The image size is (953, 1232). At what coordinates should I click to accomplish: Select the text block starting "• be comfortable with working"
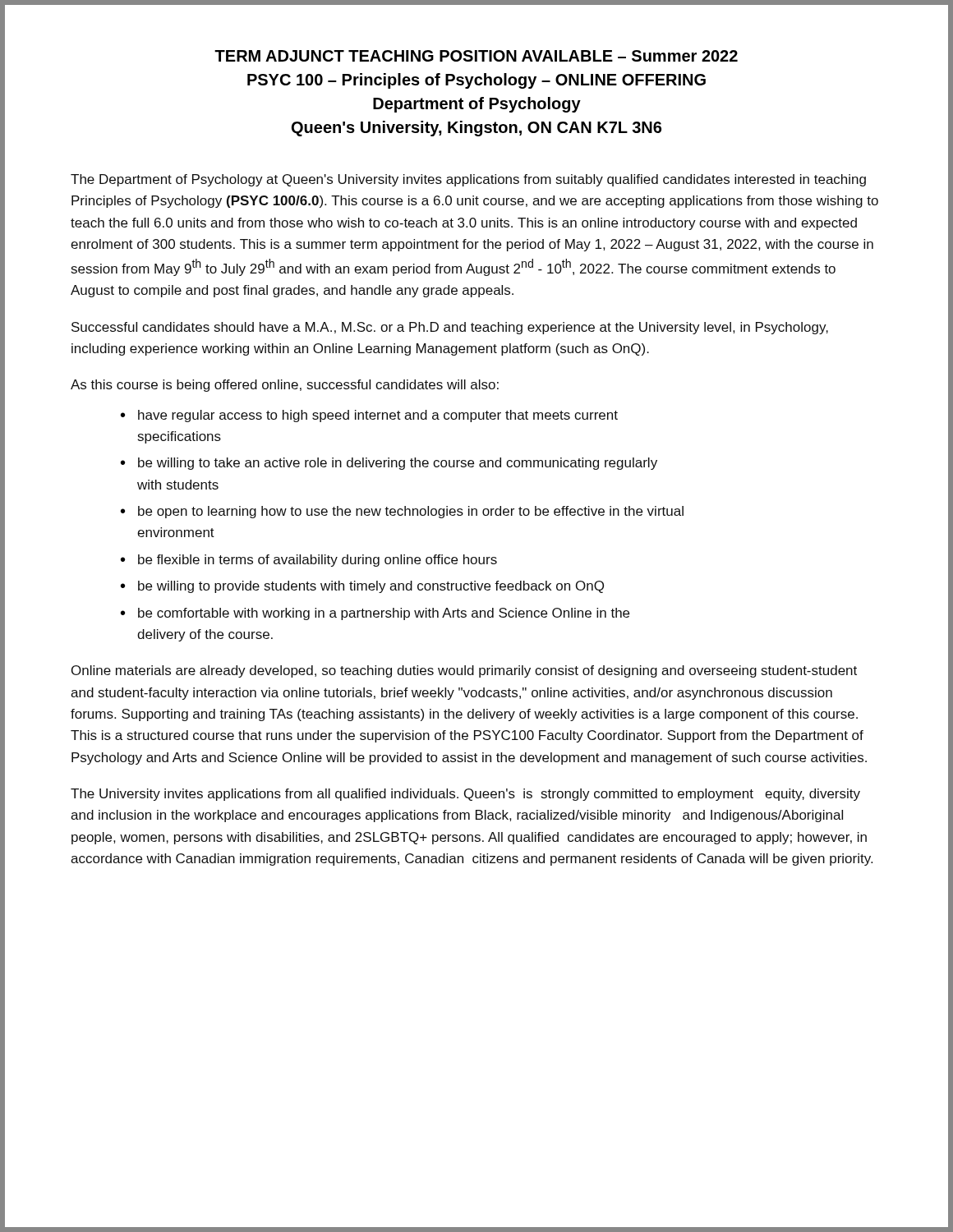(375, 624)
